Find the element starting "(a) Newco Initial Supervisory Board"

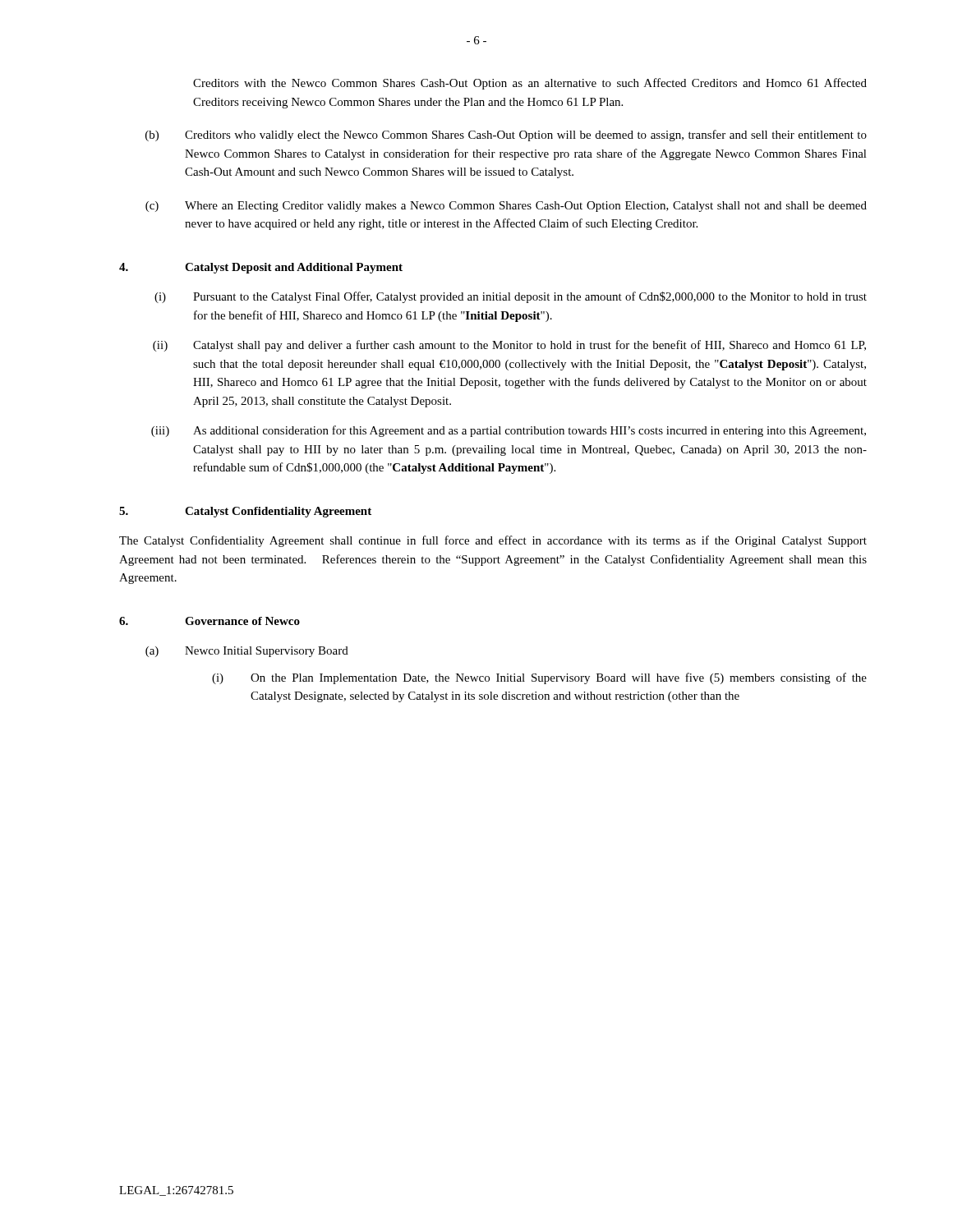pyautogui.click(x=247, y=652)
